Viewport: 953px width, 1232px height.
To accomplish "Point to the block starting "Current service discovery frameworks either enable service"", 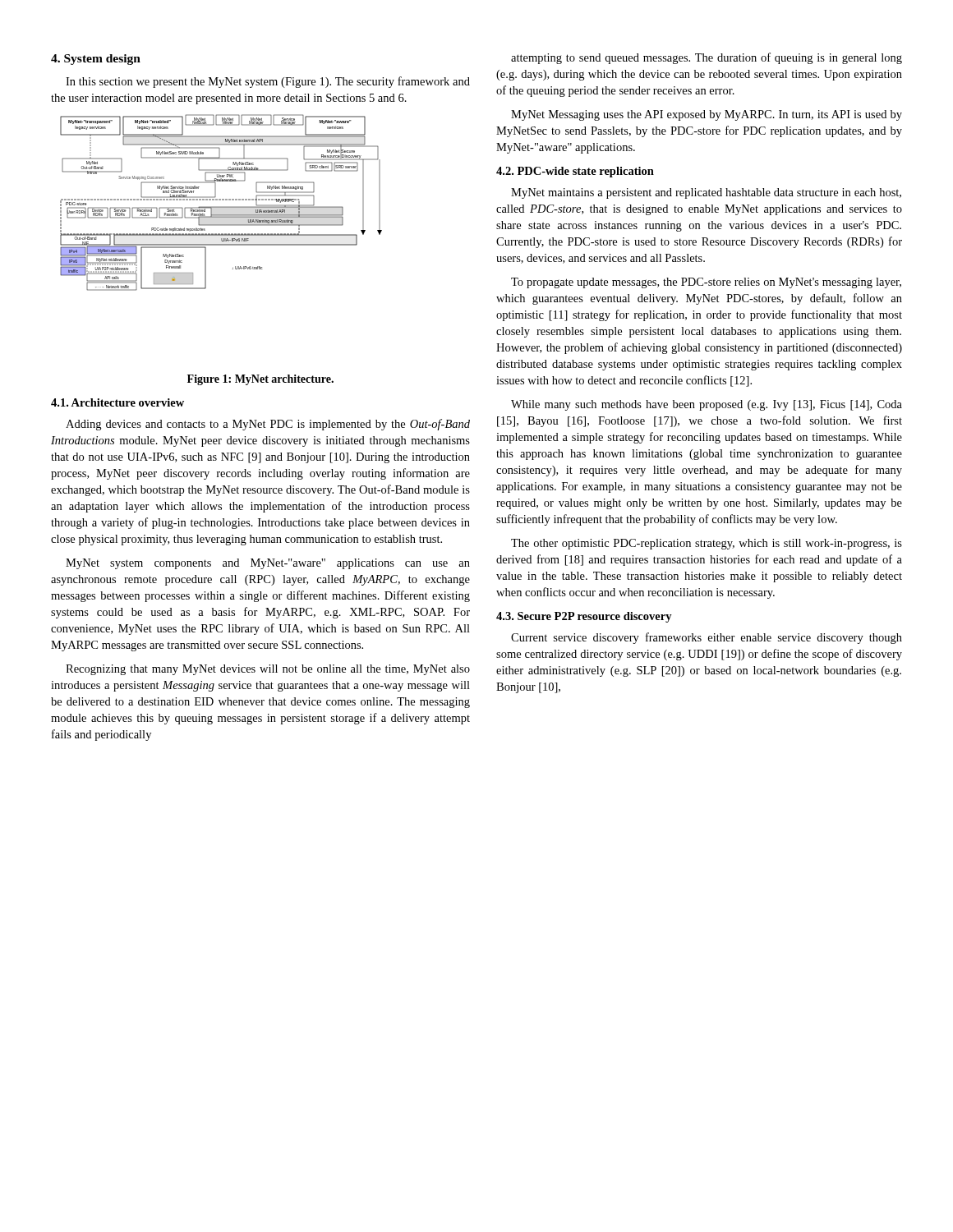I will tap(699, 662).
